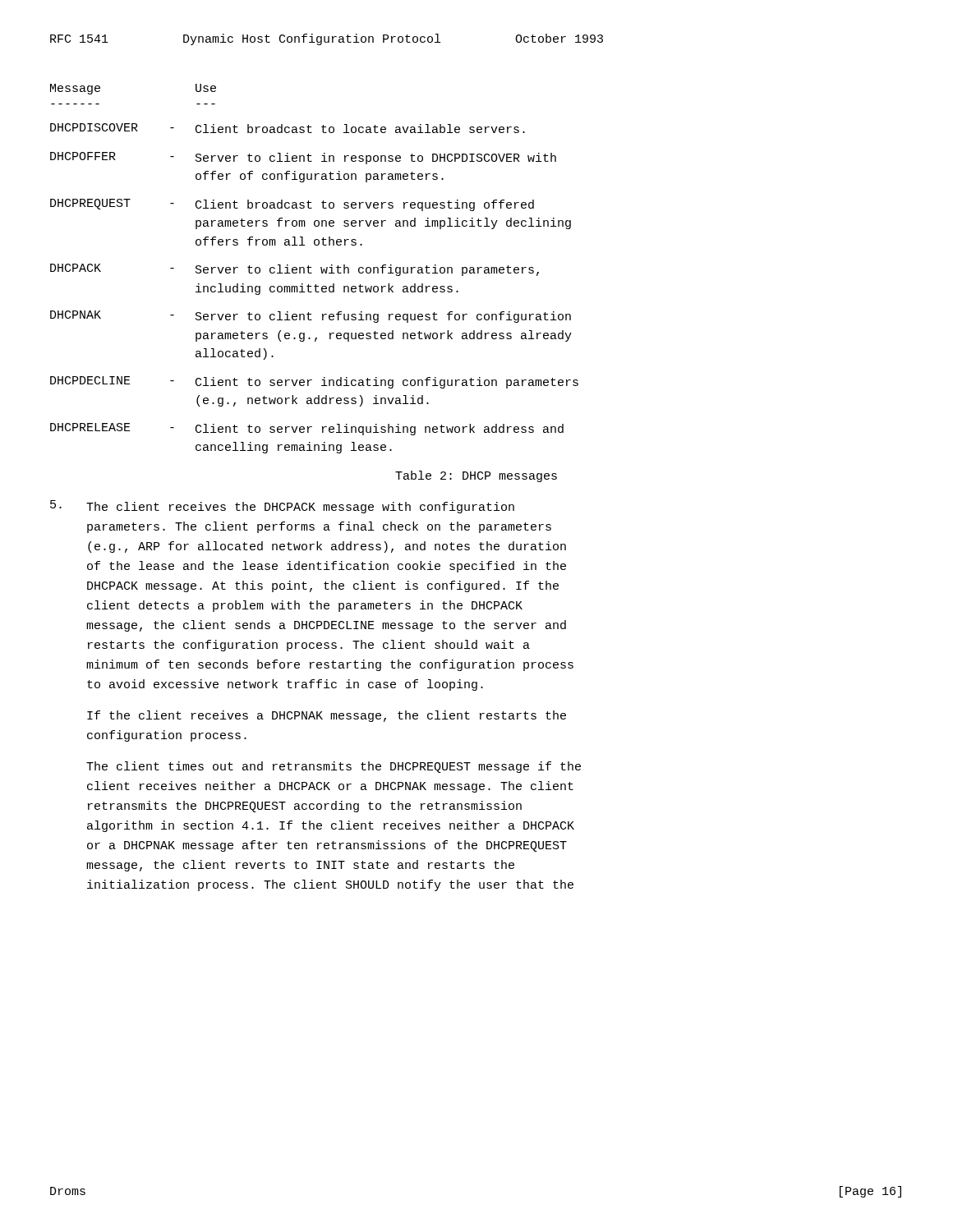Click on the table containing "Message Use -------"
Viewport: 953px width, 1232px height.
coord(476,270)
